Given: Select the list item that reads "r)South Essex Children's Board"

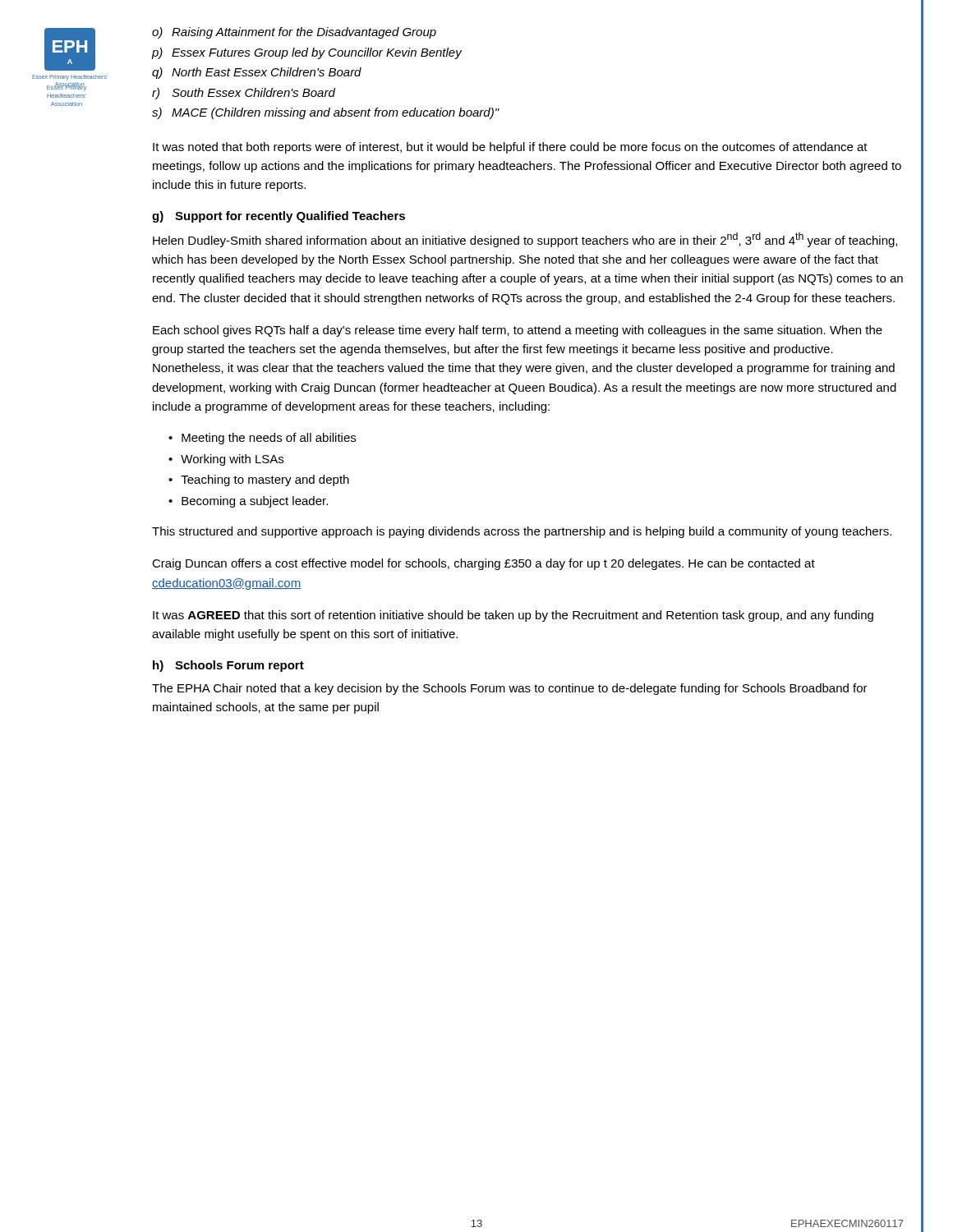Looking at the screenshot, I should [x=244, y=93].
